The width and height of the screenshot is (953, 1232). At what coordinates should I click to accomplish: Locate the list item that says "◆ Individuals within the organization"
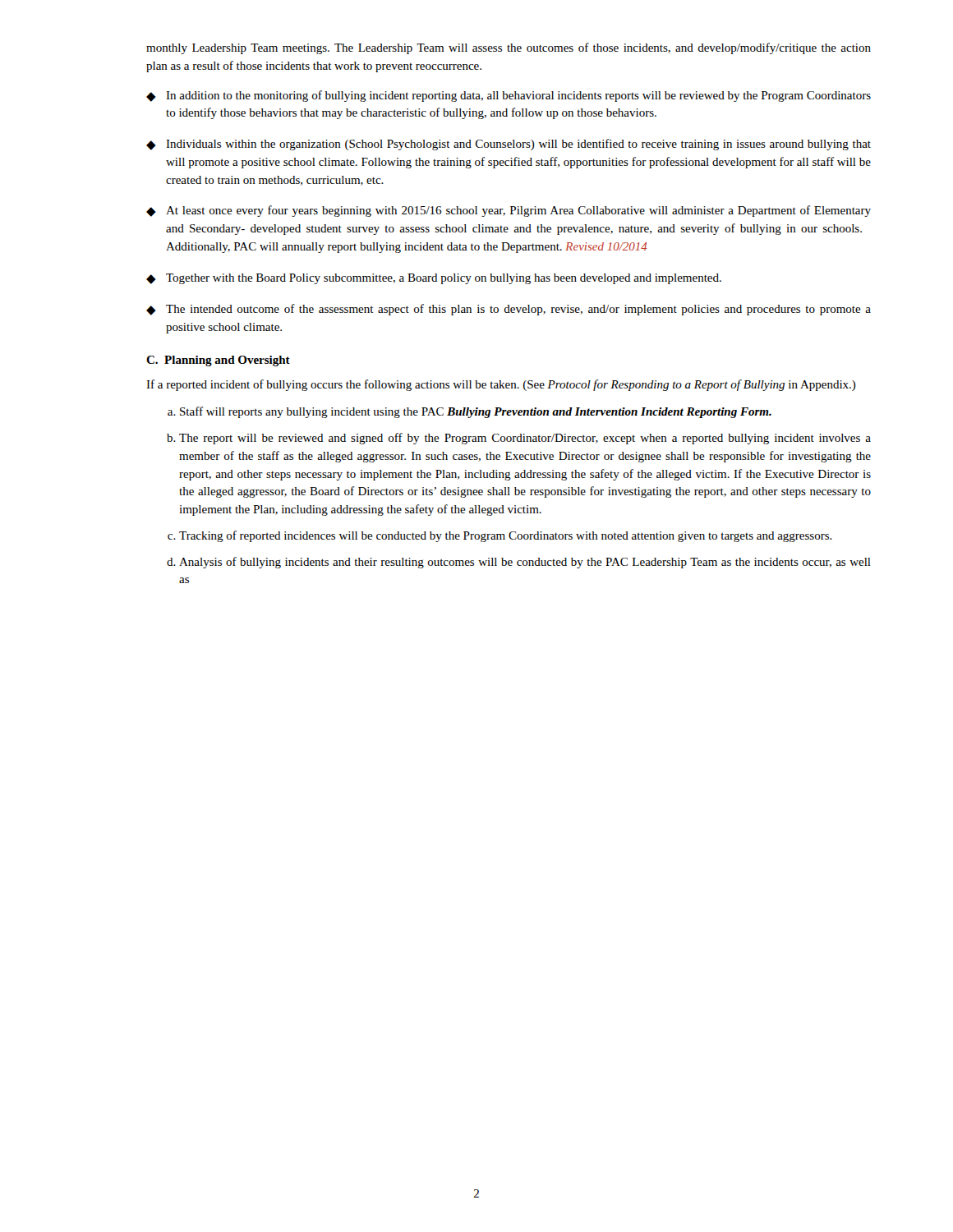click(509, 162)
